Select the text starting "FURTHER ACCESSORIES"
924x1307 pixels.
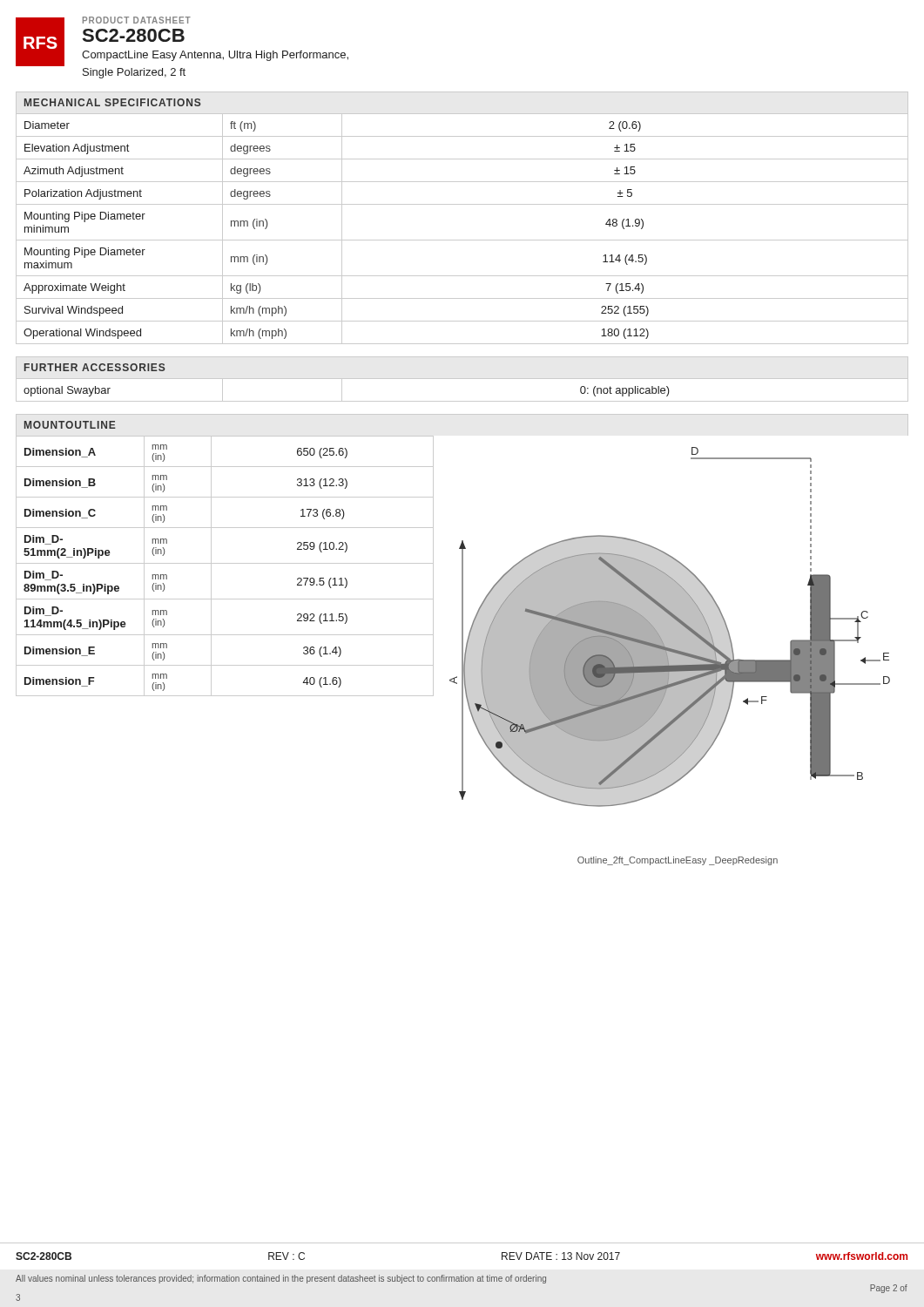95,368
